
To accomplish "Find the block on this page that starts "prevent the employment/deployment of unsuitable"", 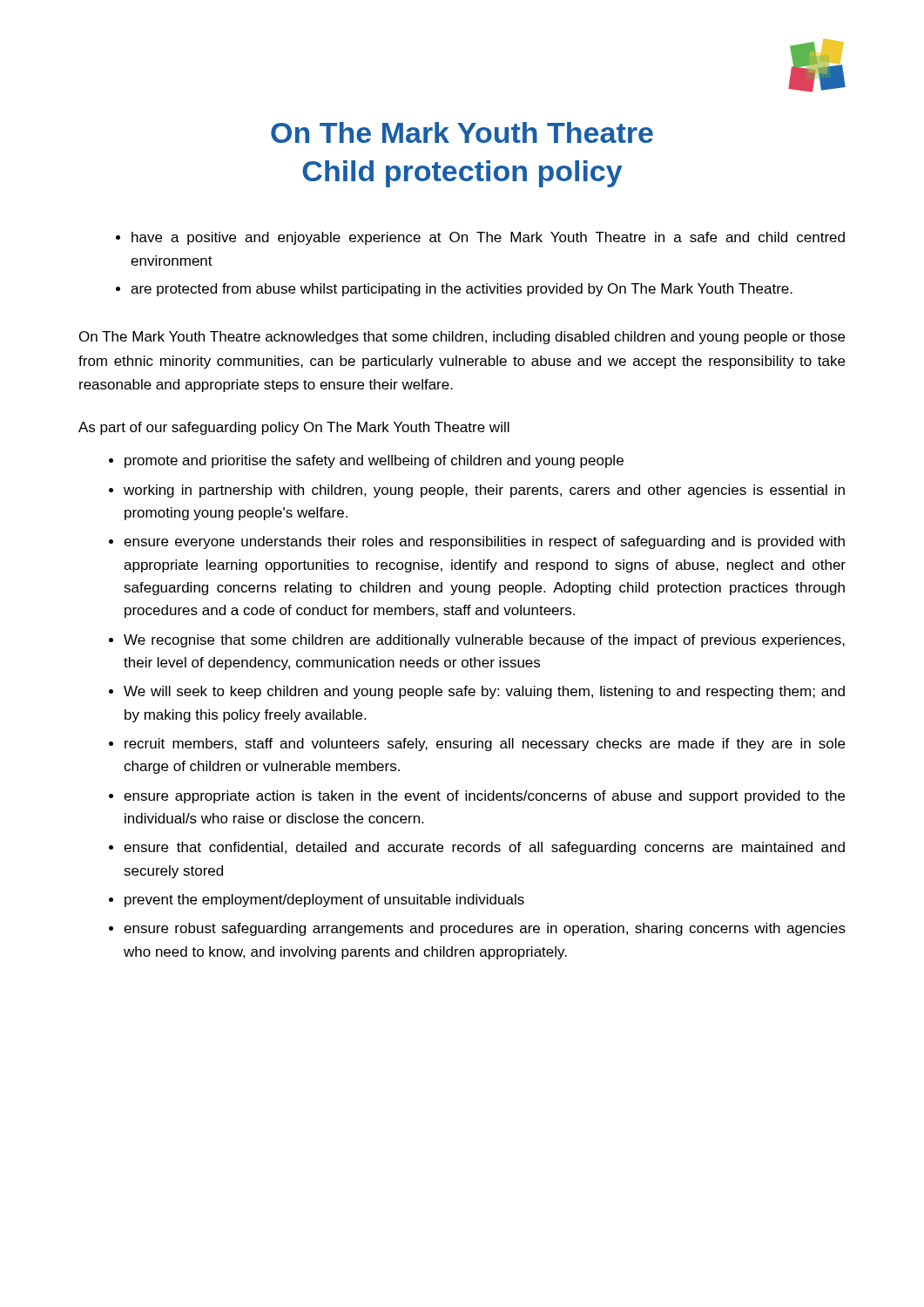I will click(x=324, y=900).
